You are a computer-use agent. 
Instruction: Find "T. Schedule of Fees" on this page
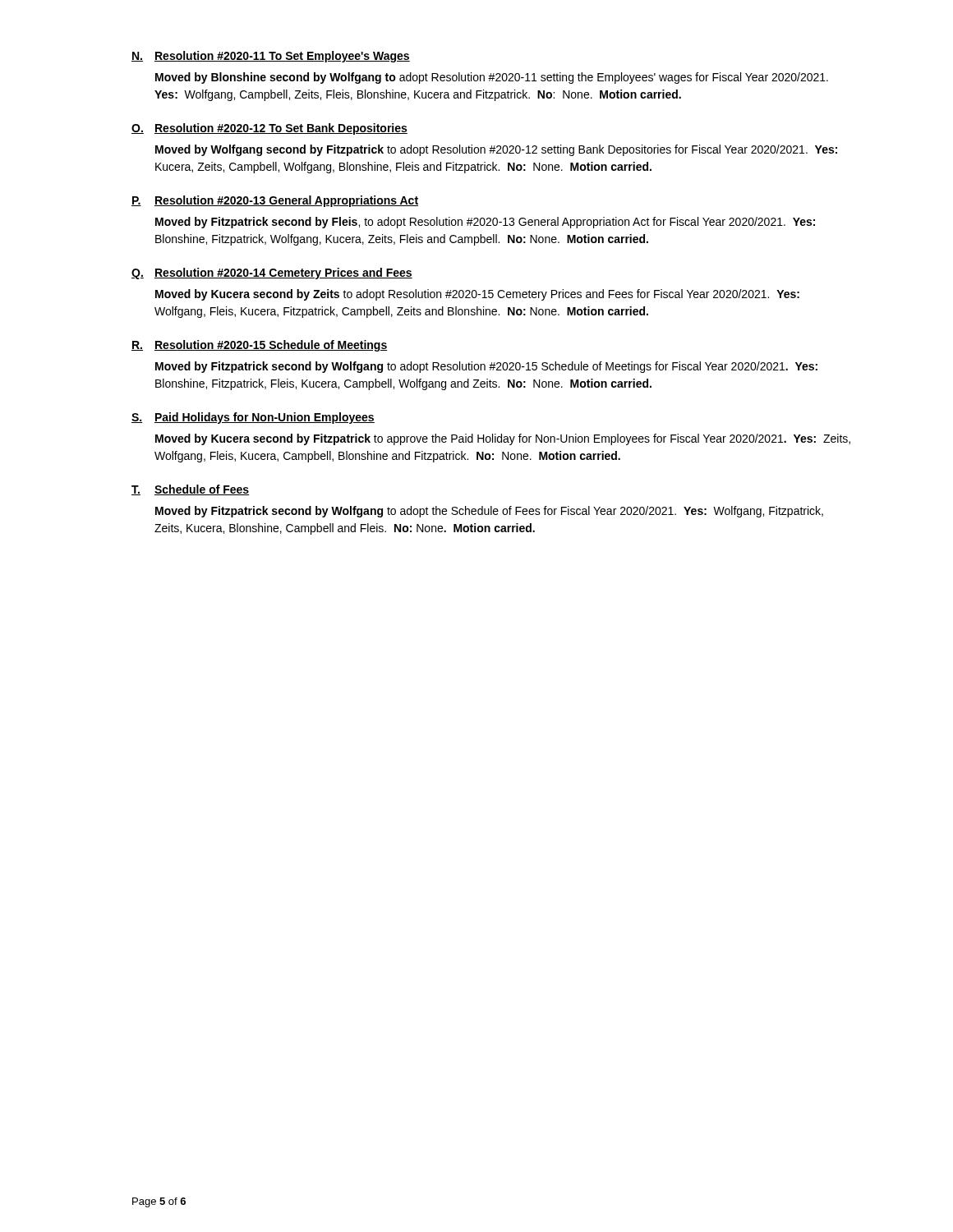pyautogui.click(x=190, y=490)
